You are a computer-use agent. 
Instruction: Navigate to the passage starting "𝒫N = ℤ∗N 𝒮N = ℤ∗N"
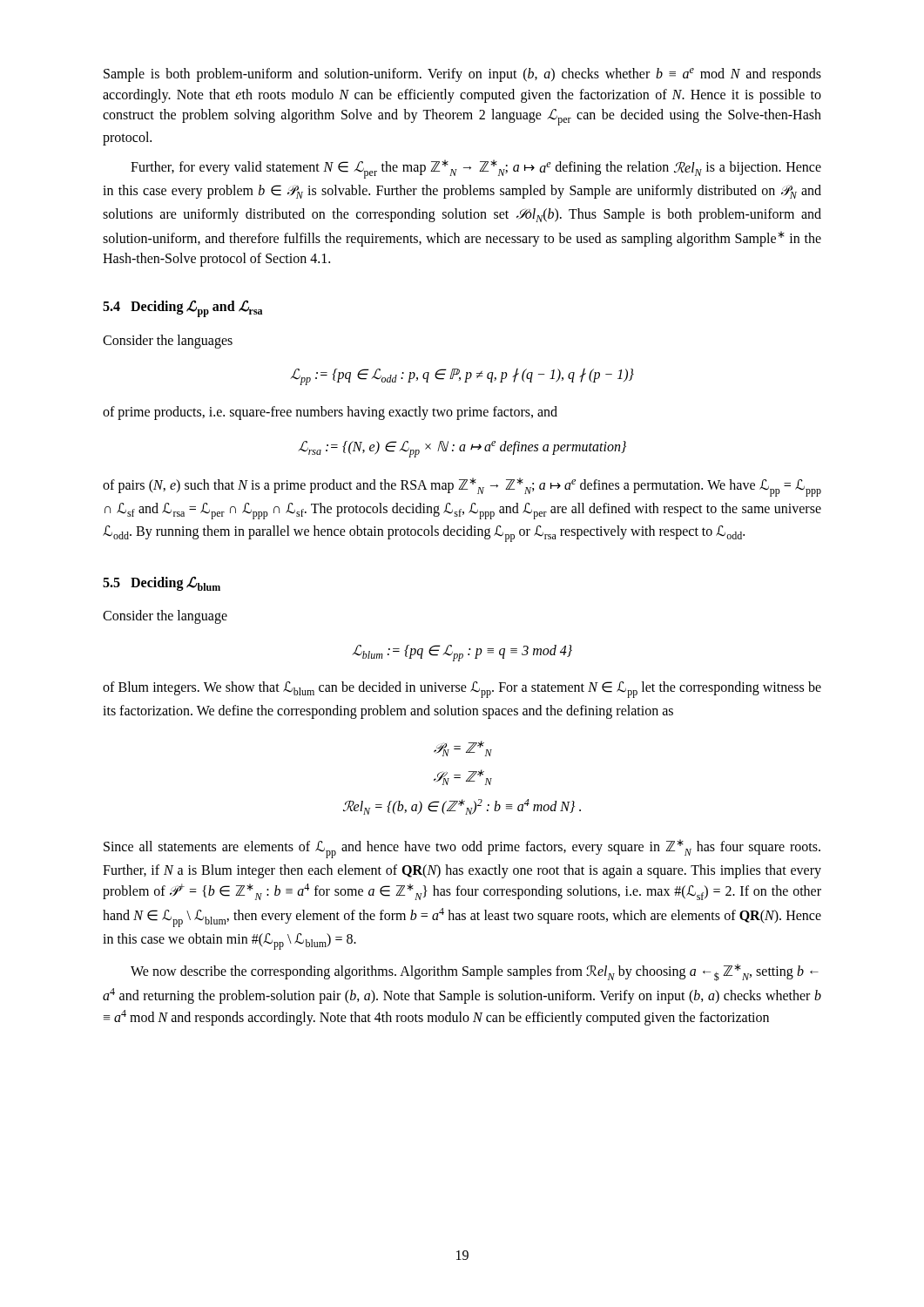point(462,778)
